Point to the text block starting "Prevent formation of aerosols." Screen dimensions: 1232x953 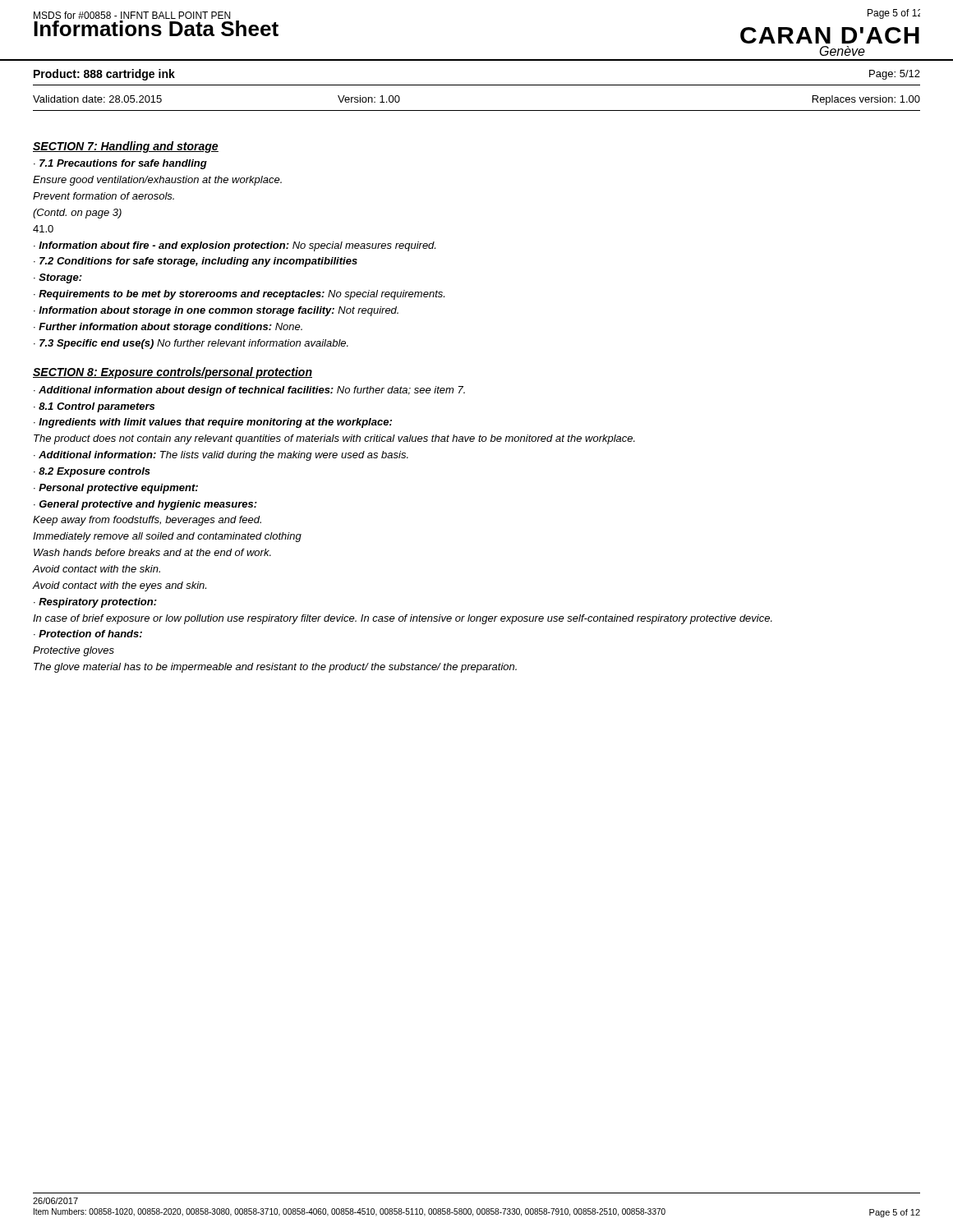pos(104,196)
